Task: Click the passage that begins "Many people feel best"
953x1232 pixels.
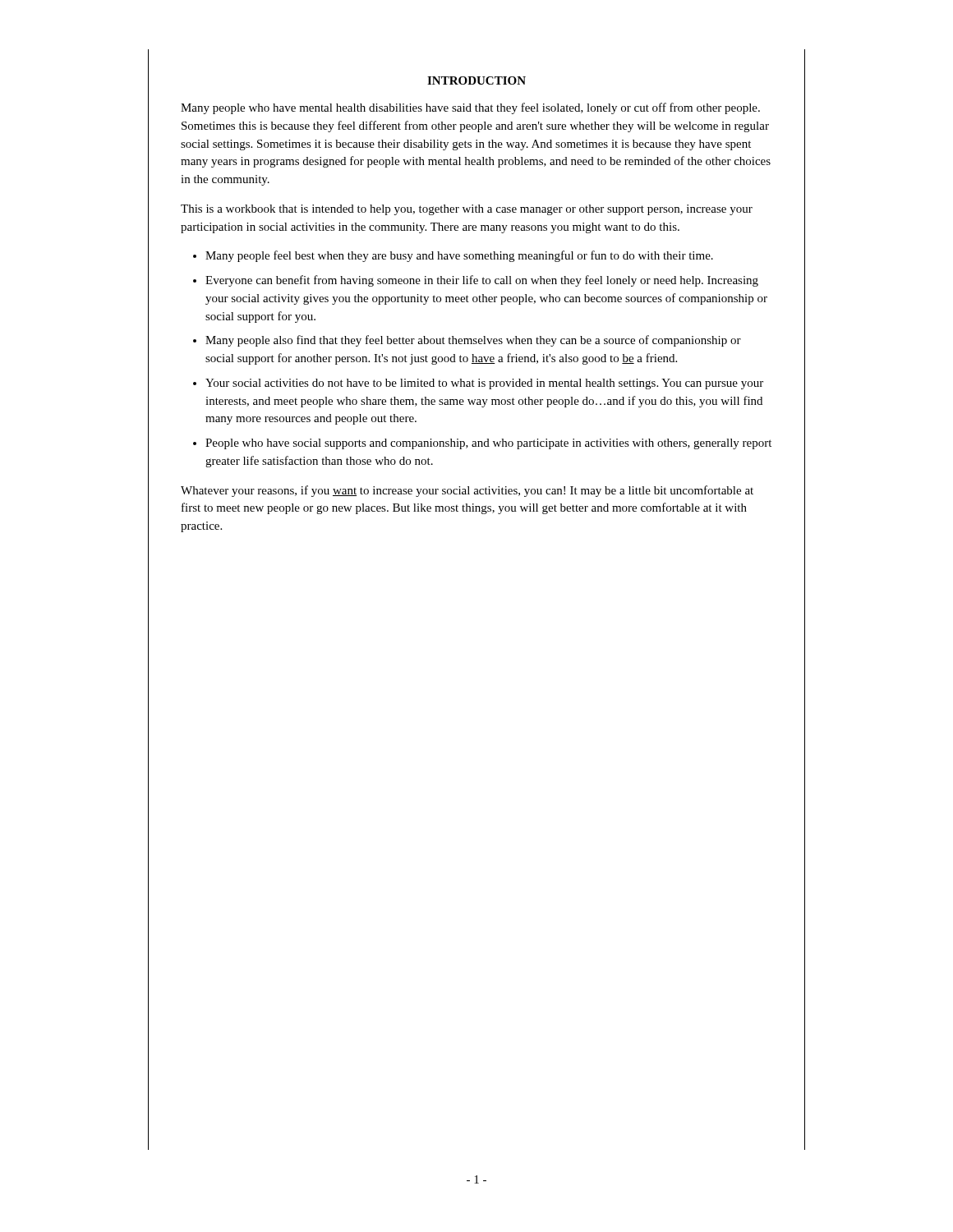Action: pyautogui.click(x=459, y=256)
